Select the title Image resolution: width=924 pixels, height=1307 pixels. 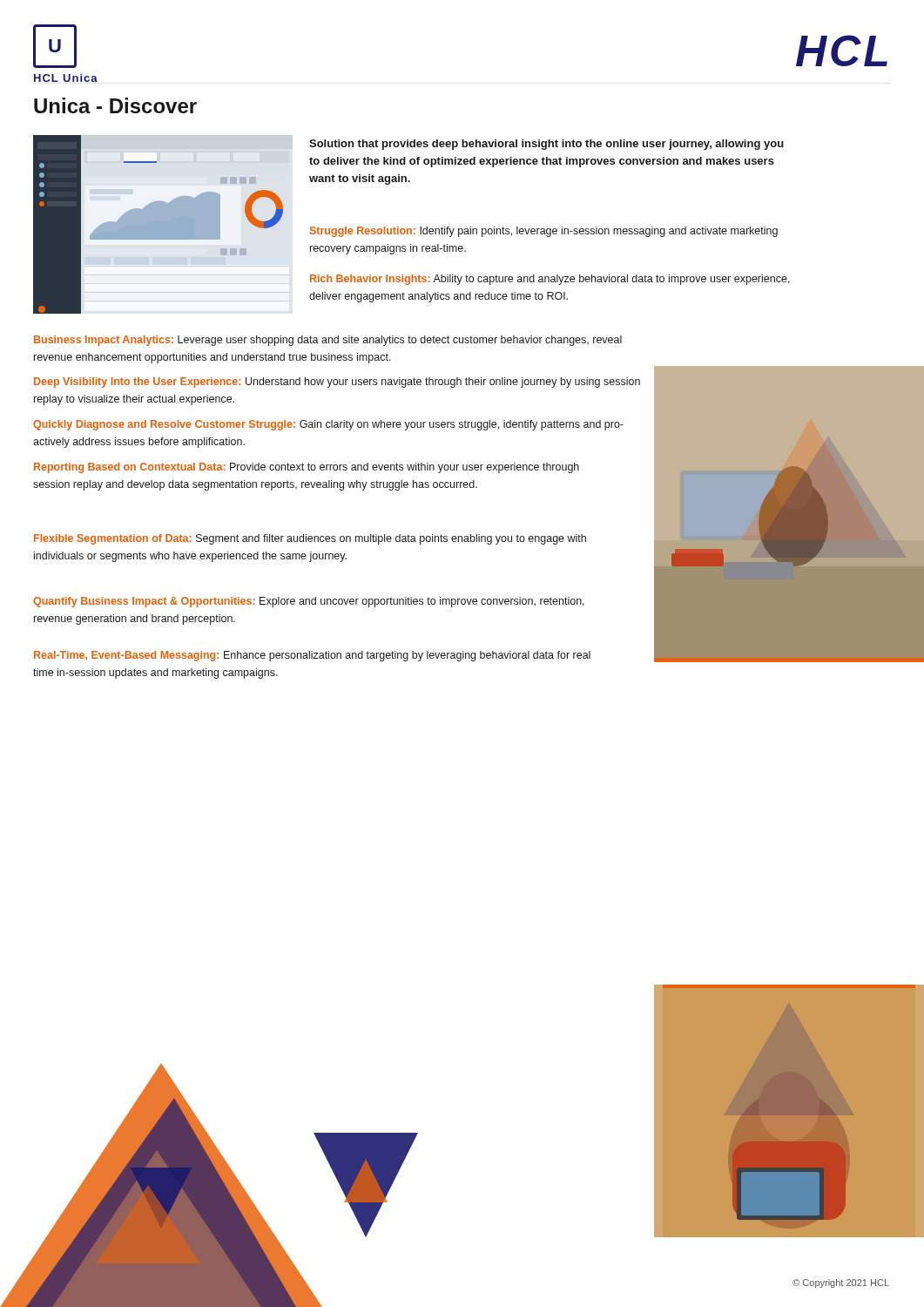(x=115, y=106)
